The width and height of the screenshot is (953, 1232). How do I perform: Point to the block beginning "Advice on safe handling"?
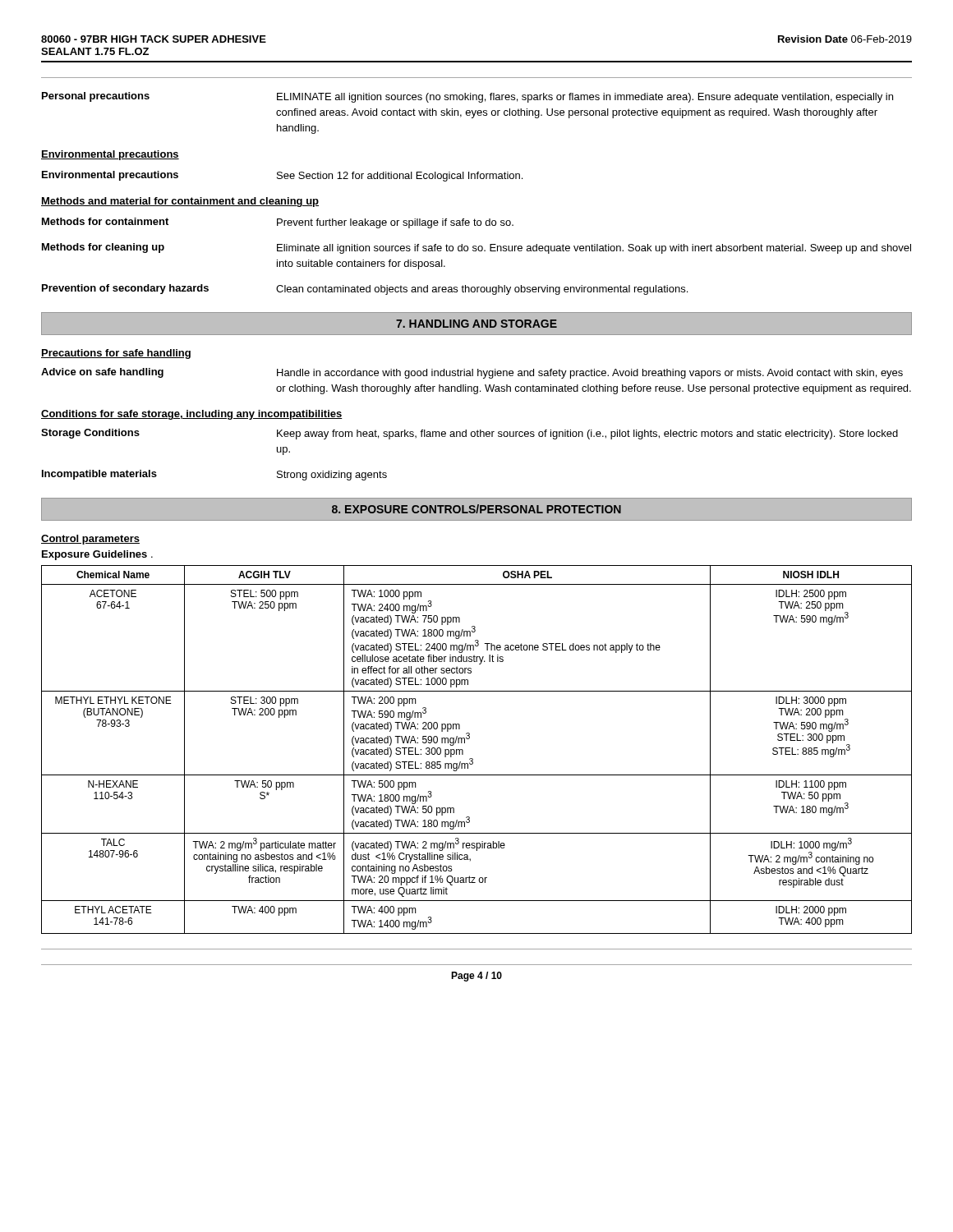coord(476,381)
